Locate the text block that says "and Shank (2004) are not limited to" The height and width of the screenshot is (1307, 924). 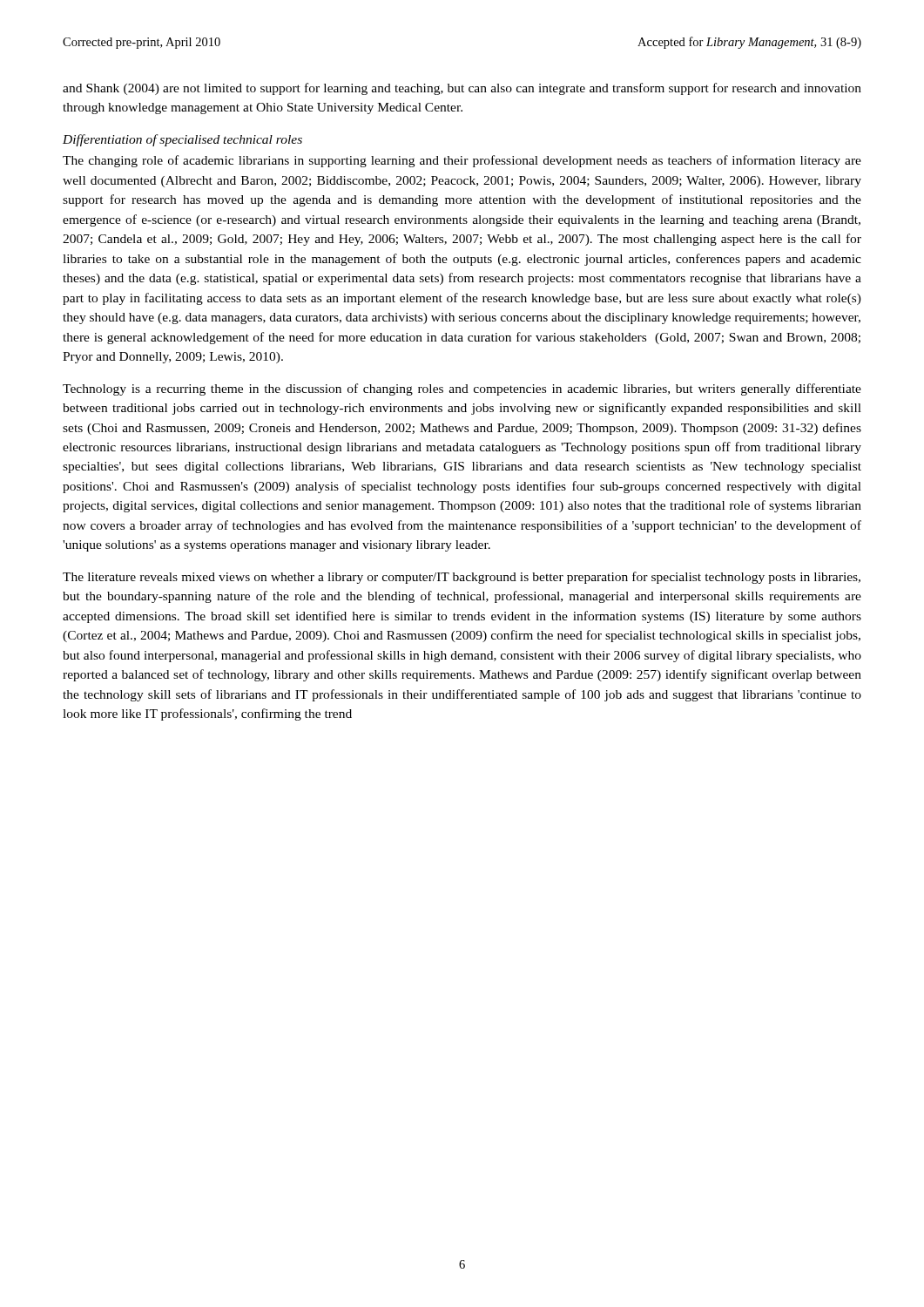462,97
